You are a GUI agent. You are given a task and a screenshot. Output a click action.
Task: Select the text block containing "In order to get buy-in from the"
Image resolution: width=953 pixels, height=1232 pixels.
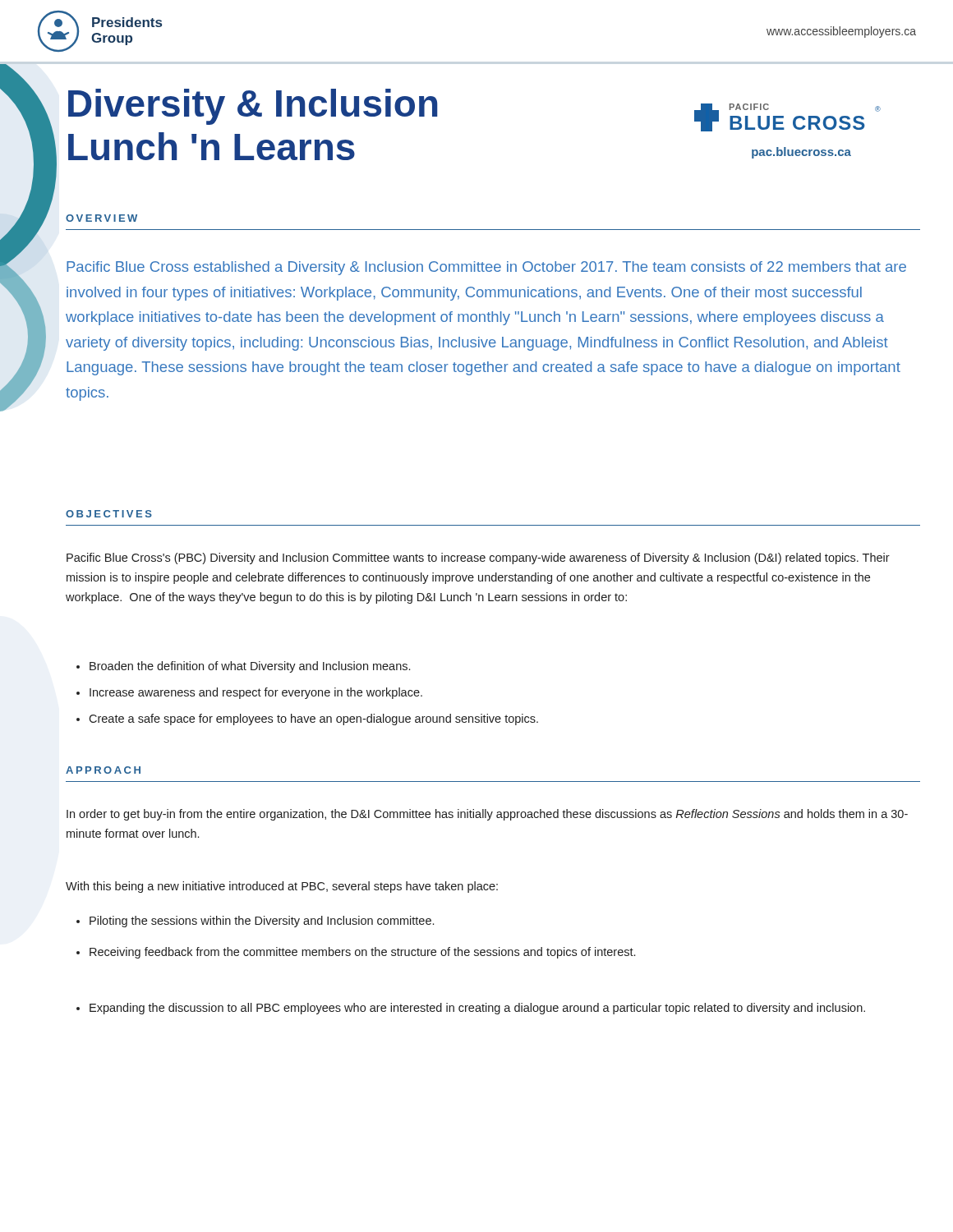[493, 825]
